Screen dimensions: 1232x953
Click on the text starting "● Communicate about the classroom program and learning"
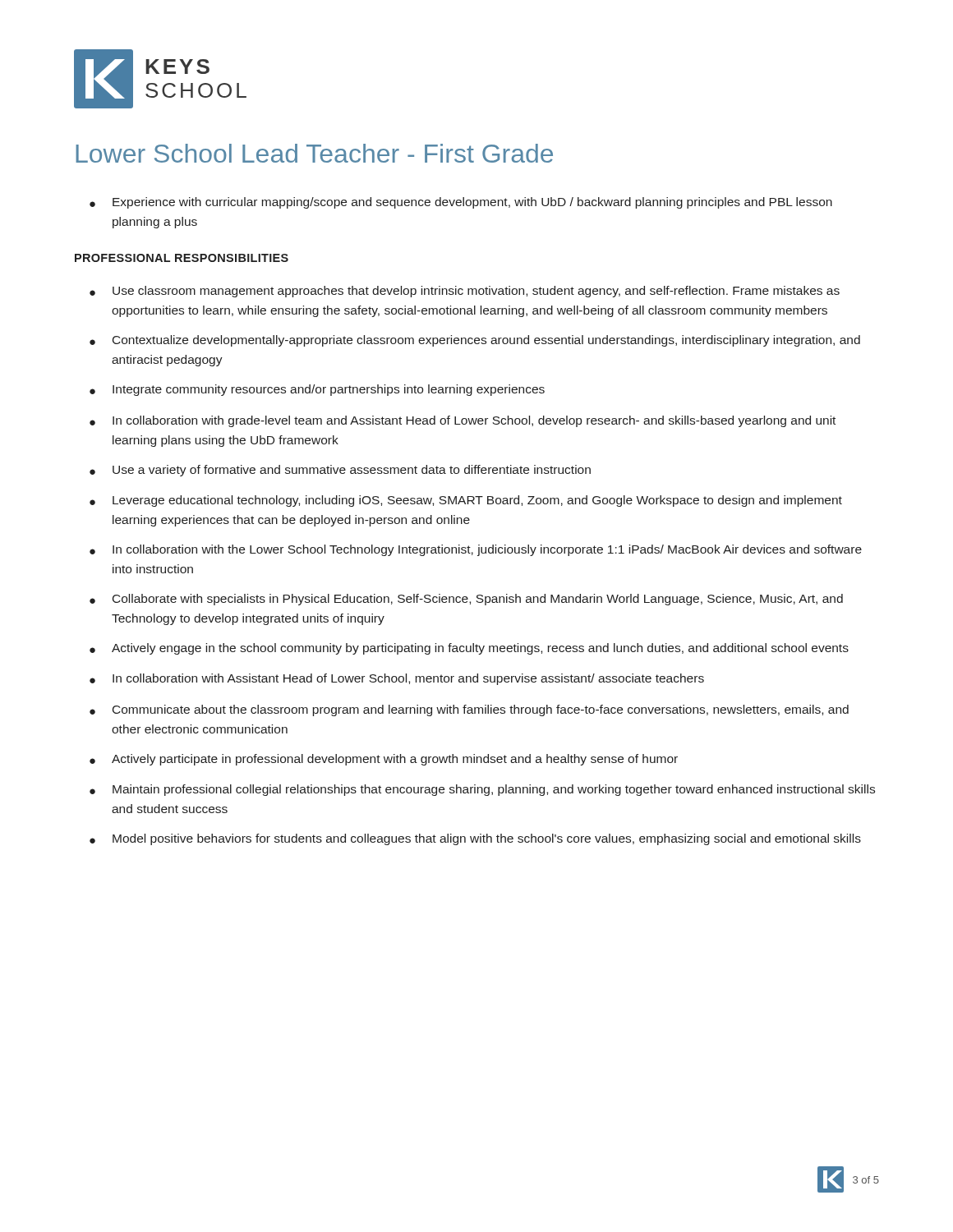click(x=484, y=719)
